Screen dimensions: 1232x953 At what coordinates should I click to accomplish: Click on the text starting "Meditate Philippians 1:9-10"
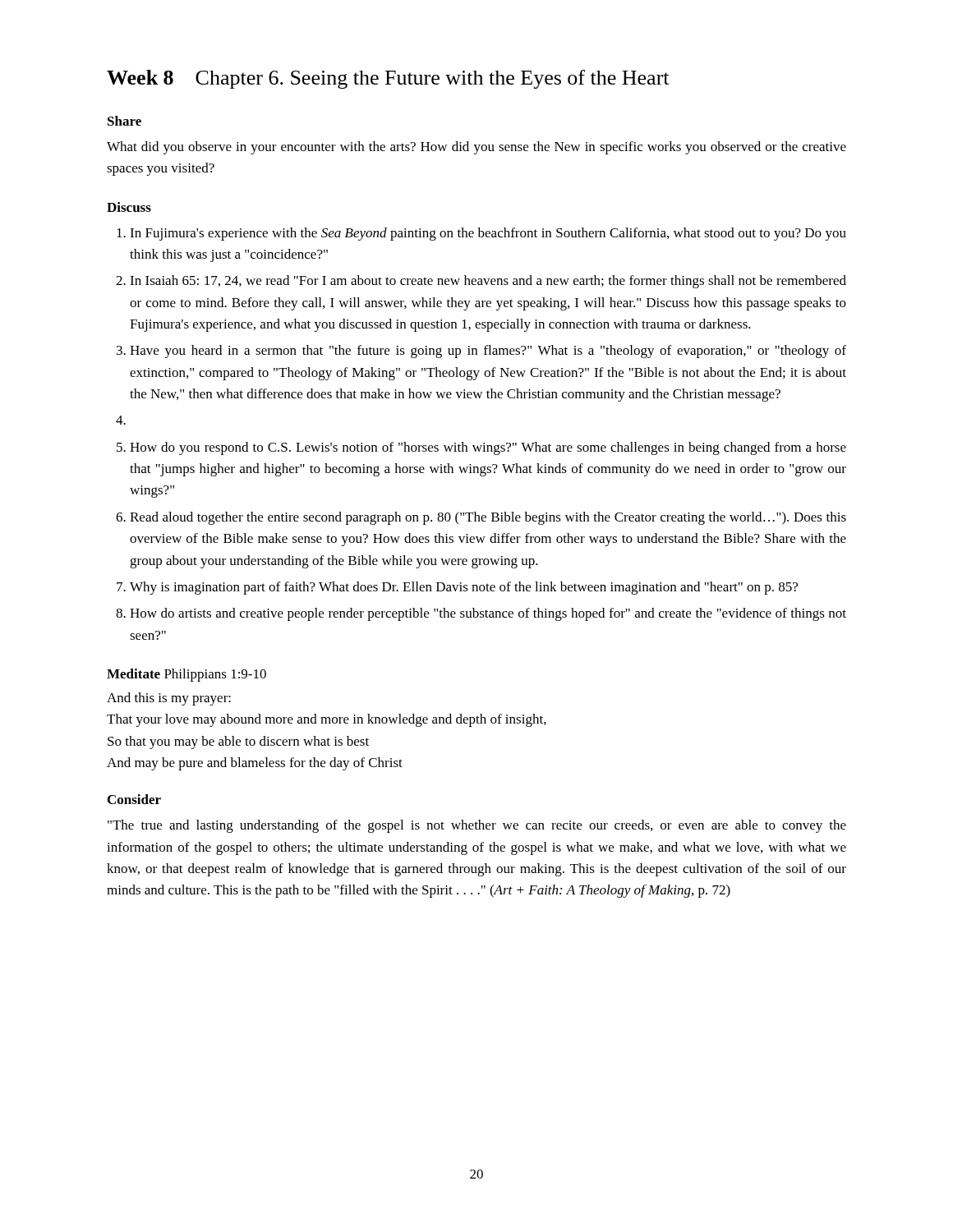(x=187, y=674)
